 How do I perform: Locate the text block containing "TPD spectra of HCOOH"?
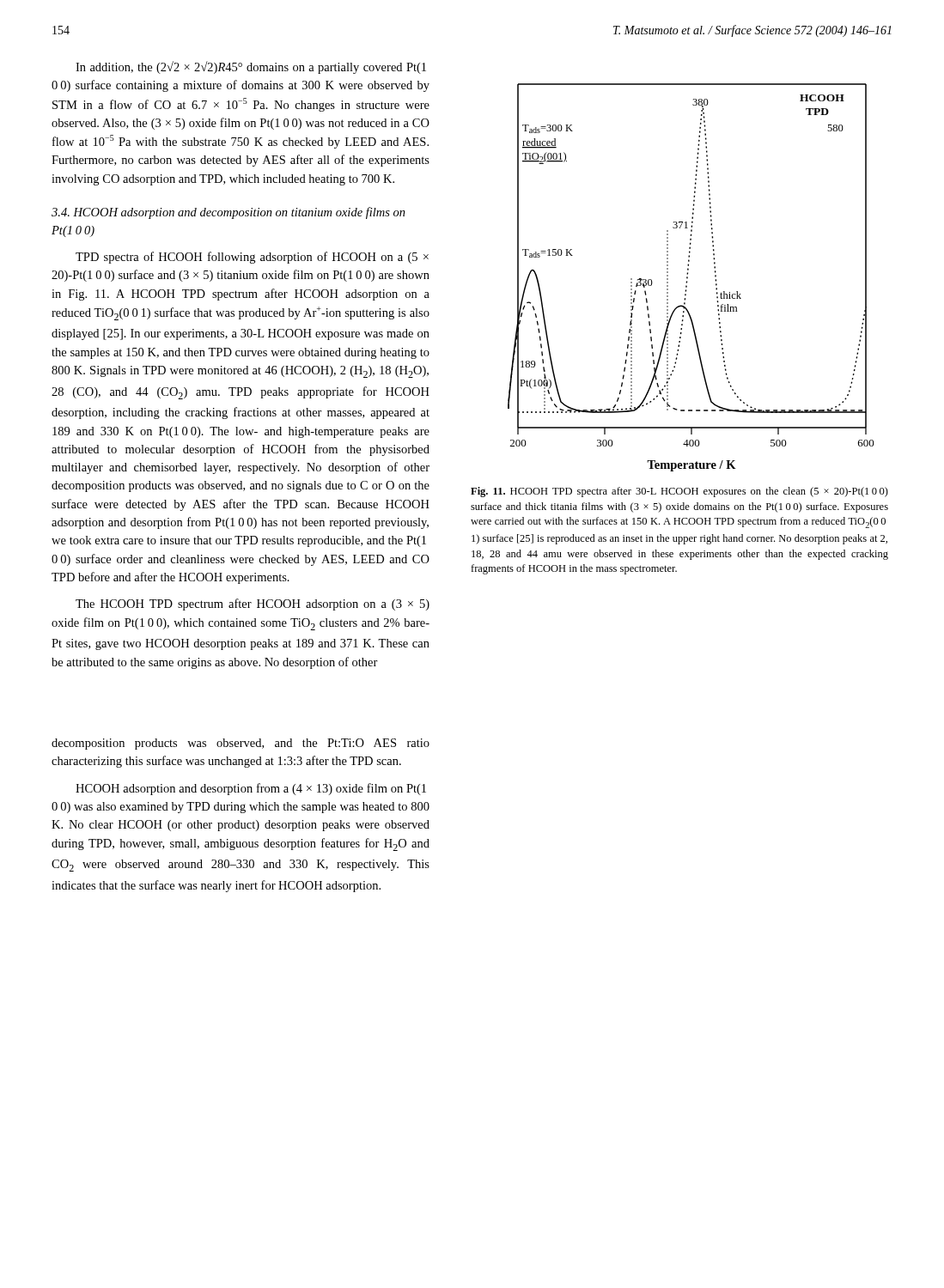[x=241, y=460]
